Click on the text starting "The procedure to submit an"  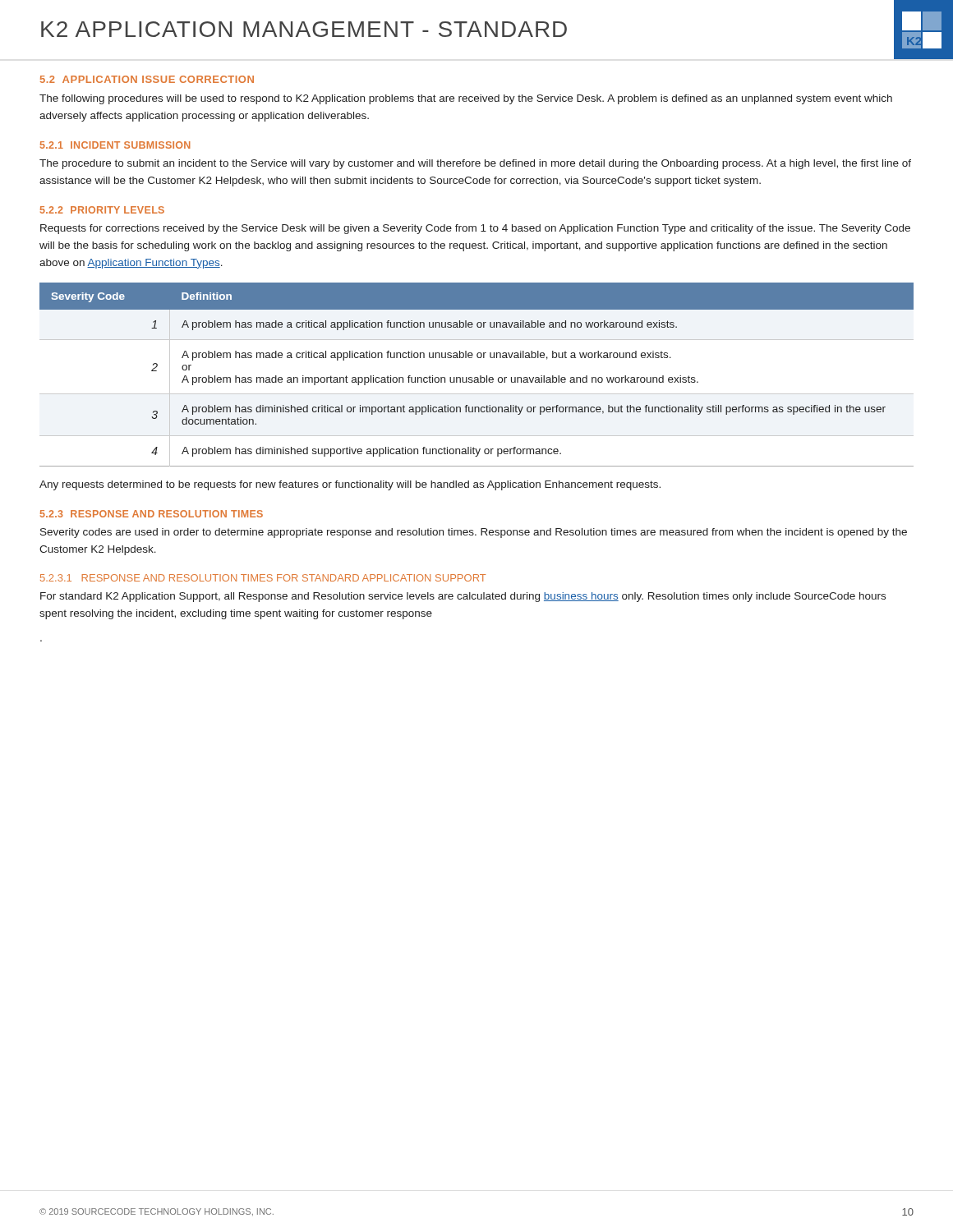click(475, 171)
